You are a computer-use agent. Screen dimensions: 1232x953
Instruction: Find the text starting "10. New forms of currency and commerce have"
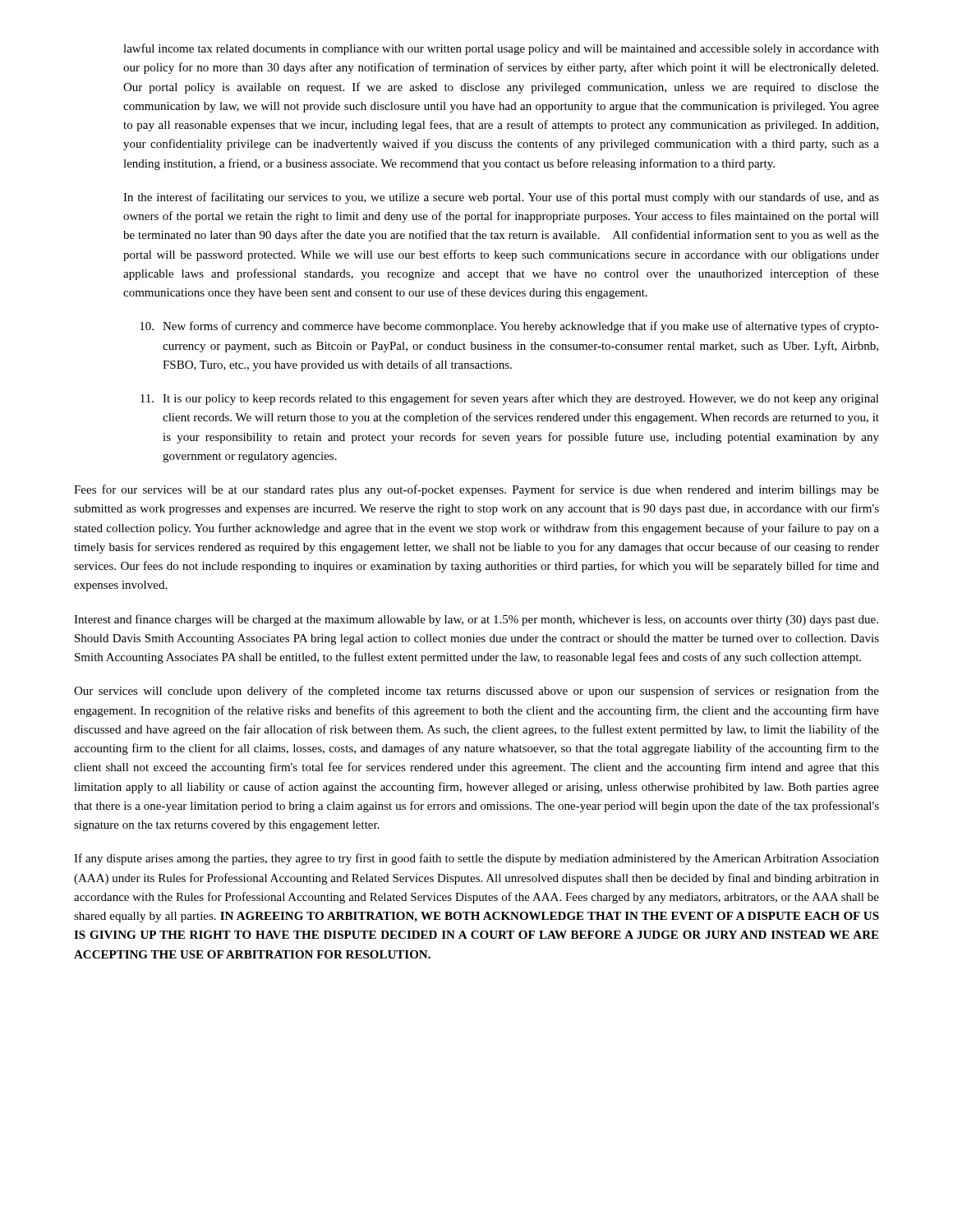pos(501,346)
